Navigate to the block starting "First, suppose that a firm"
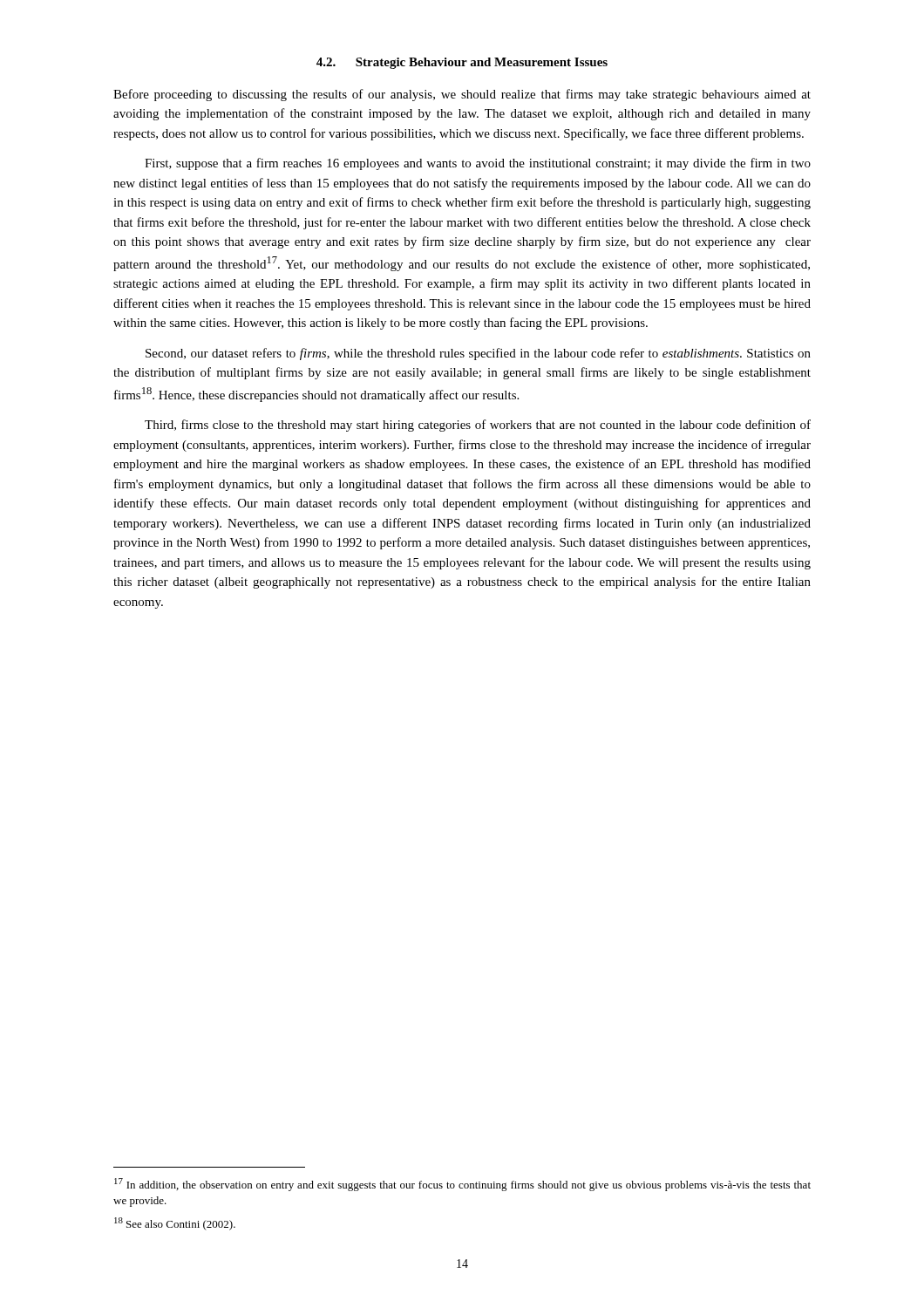Viewport: 924px width, 1308px height. (462, 243)
